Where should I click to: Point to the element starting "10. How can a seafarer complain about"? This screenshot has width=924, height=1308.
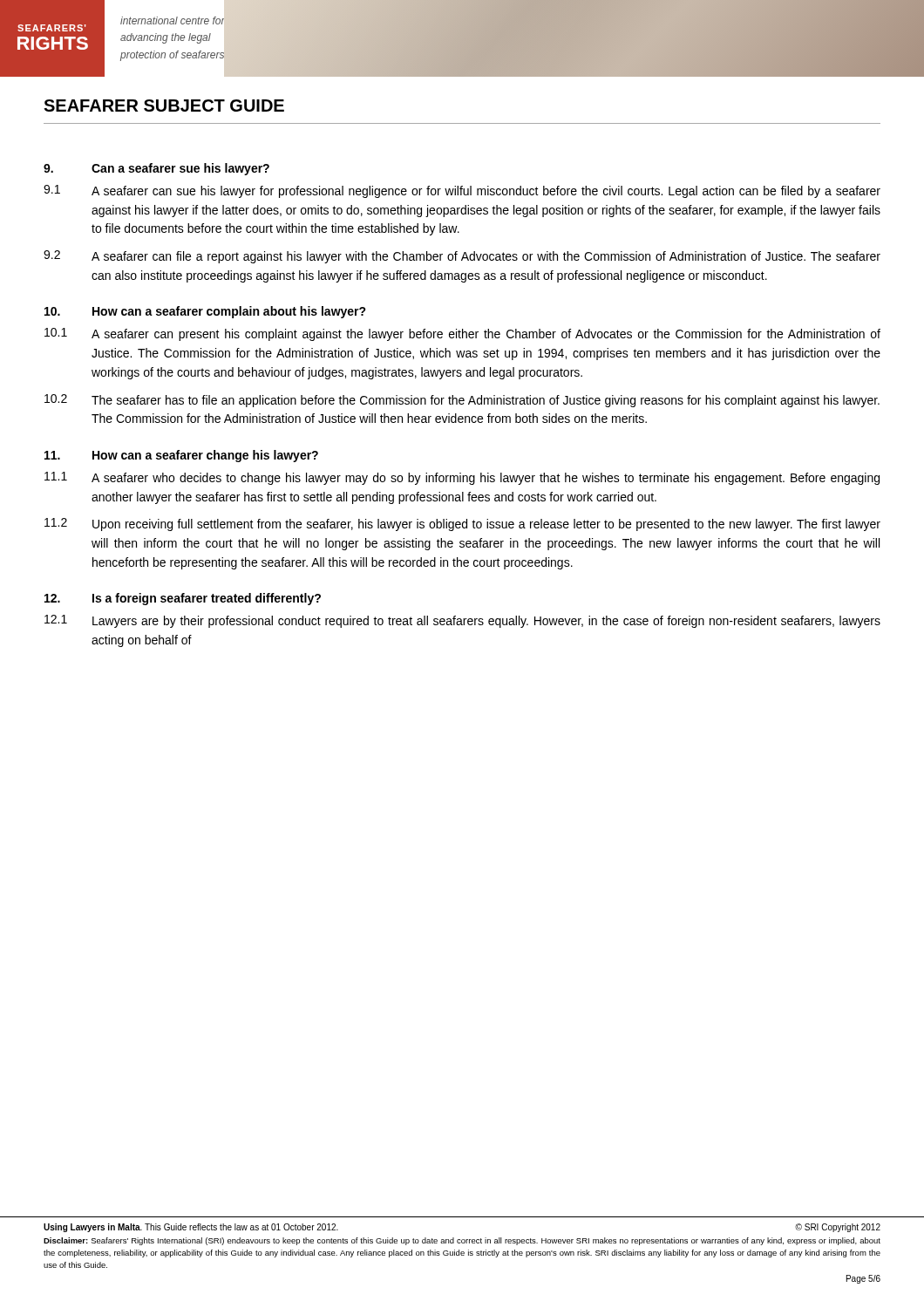205,312
